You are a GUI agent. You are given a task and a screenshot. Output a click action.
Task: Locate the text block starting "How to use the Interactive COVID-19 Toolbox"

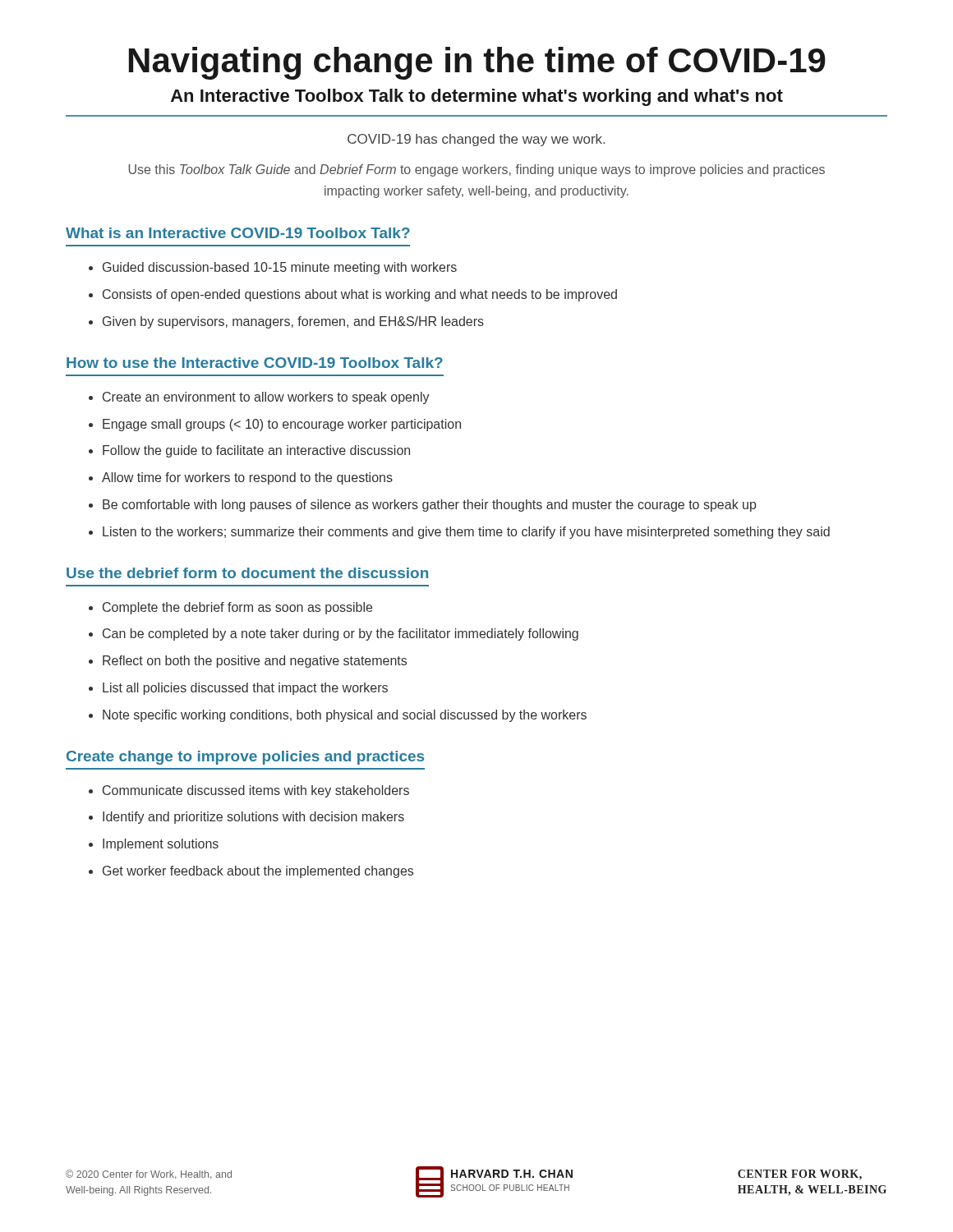pos(255,365)
